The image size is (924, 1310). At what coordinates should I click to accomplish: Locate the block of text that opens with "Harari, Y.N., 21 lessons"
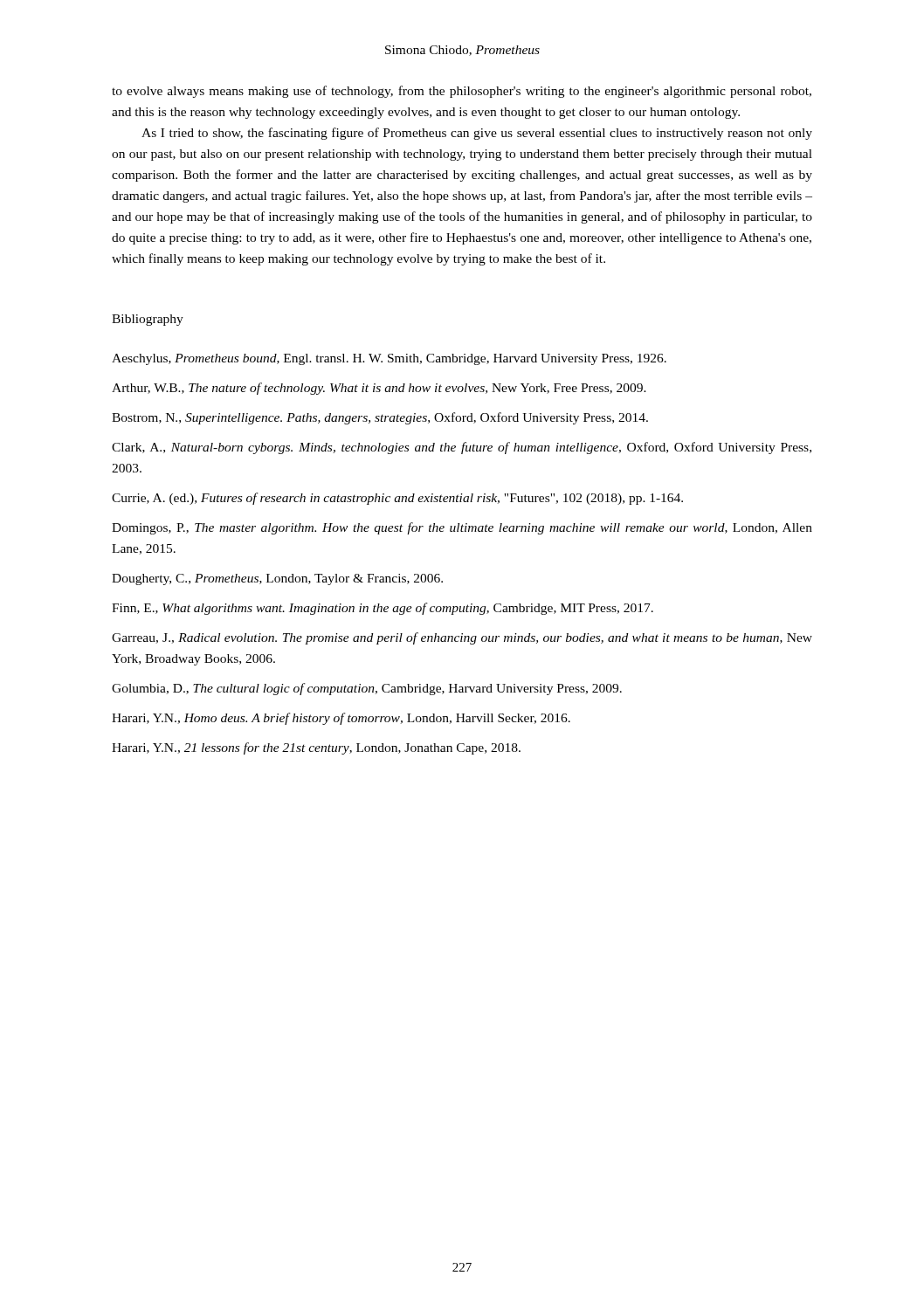pyautogui.click(x=317, y=747)
